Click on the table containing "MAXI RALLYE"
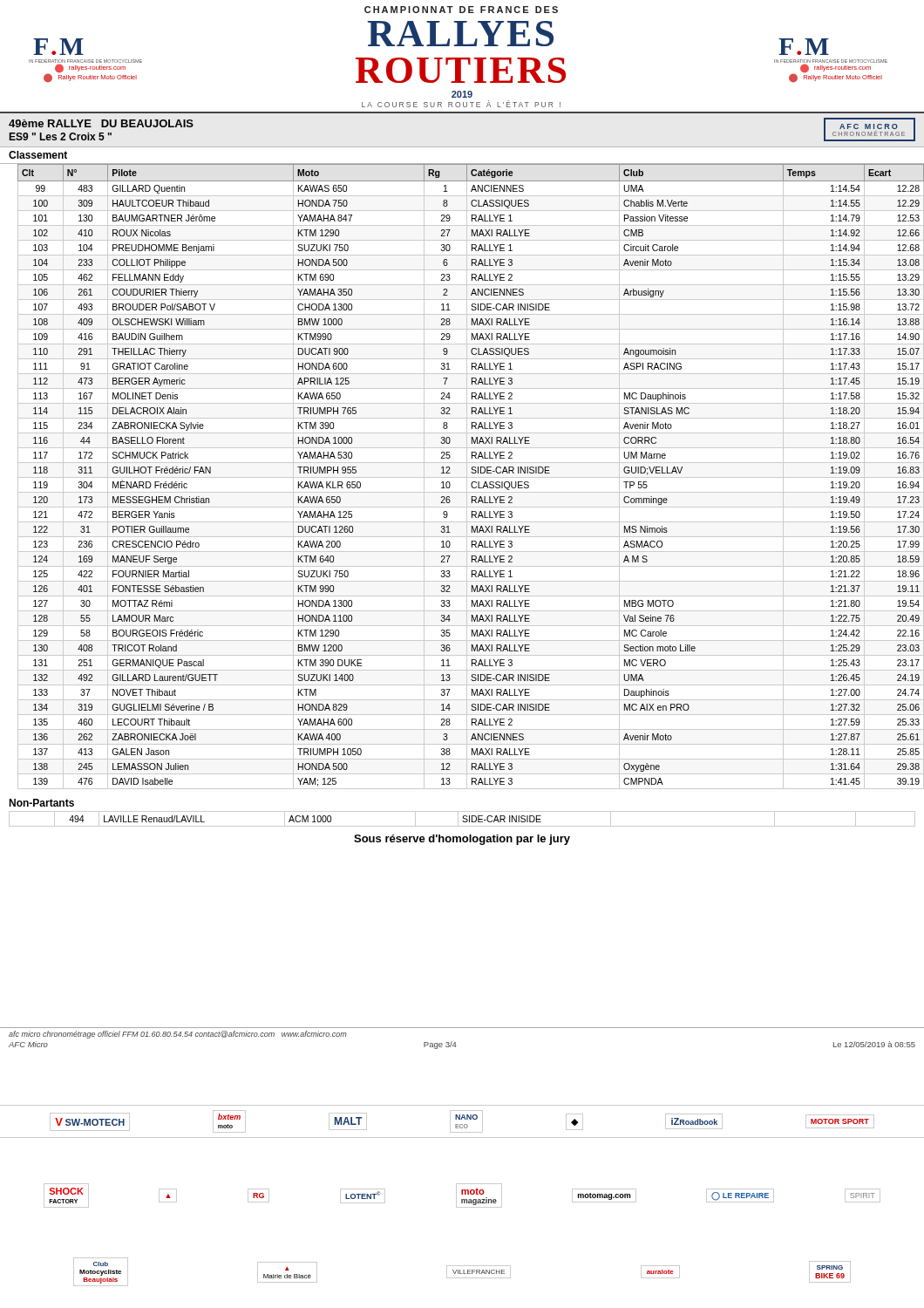 [462, 476]
